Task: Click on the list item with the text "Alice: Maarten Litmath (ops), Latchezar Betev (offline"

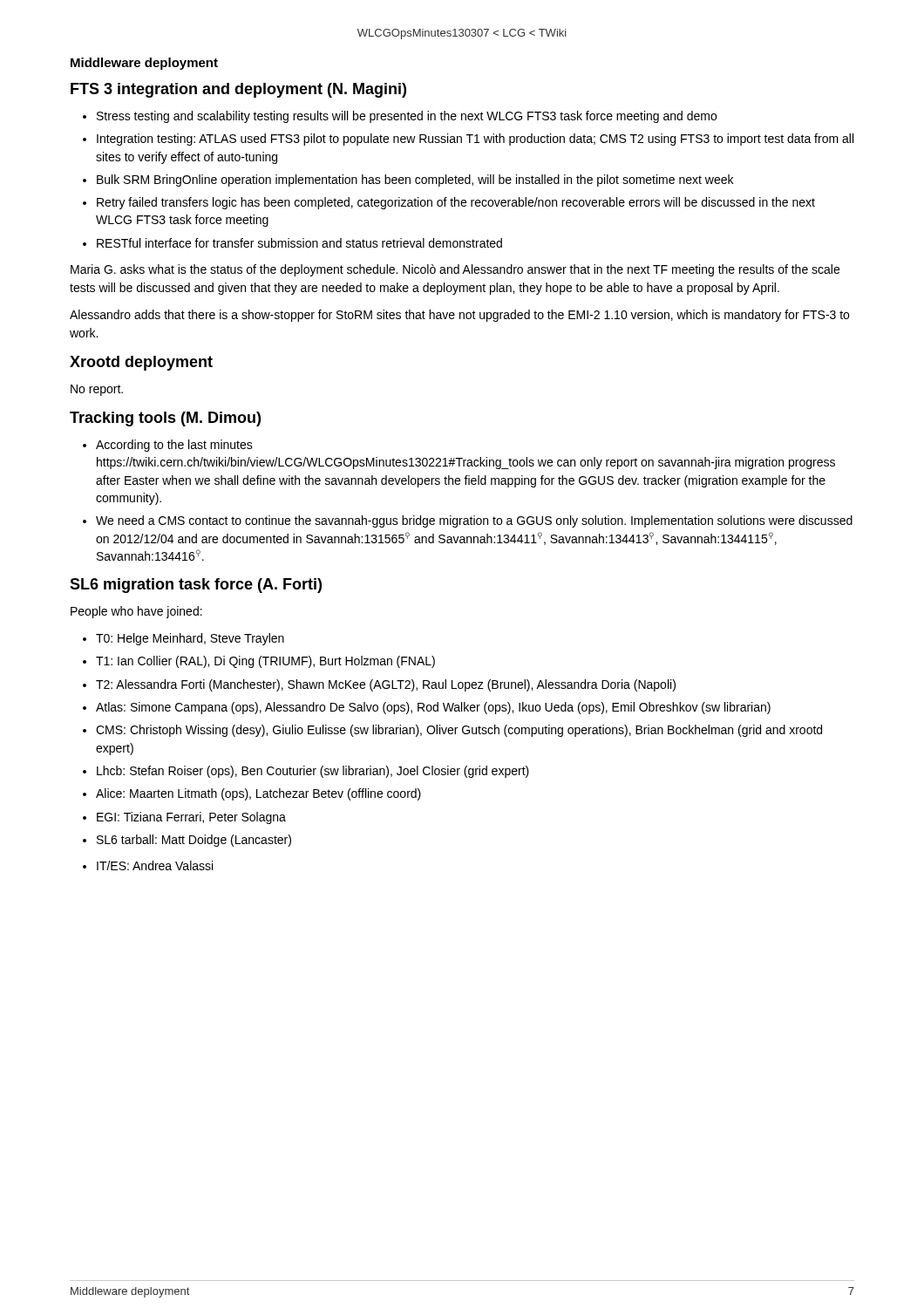Action: (x=259, y=794)
